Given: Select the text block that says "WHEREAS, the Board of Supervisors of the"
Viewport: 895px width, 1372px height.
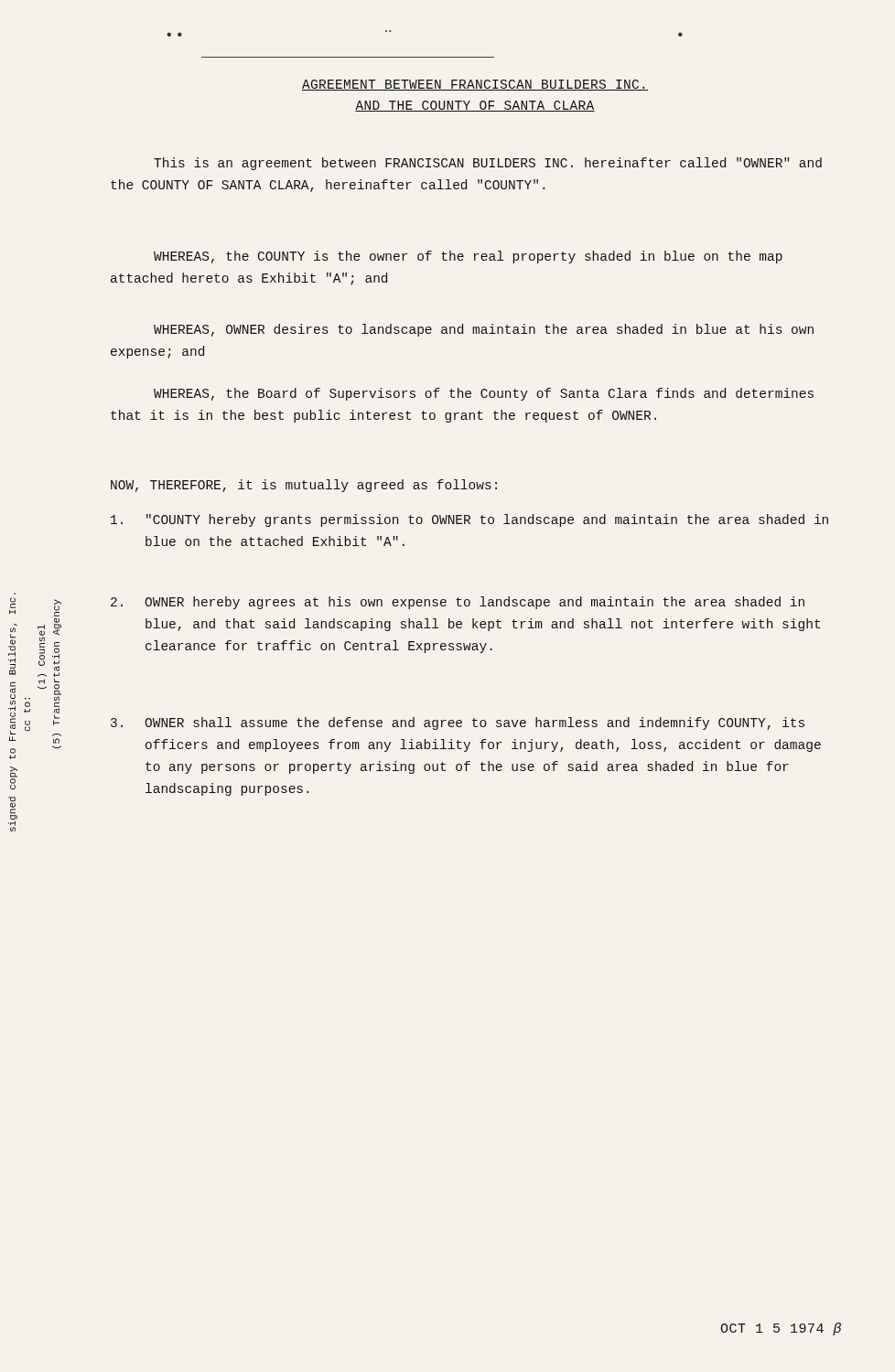Looking at the screenshot, I should tap(462, 405).
